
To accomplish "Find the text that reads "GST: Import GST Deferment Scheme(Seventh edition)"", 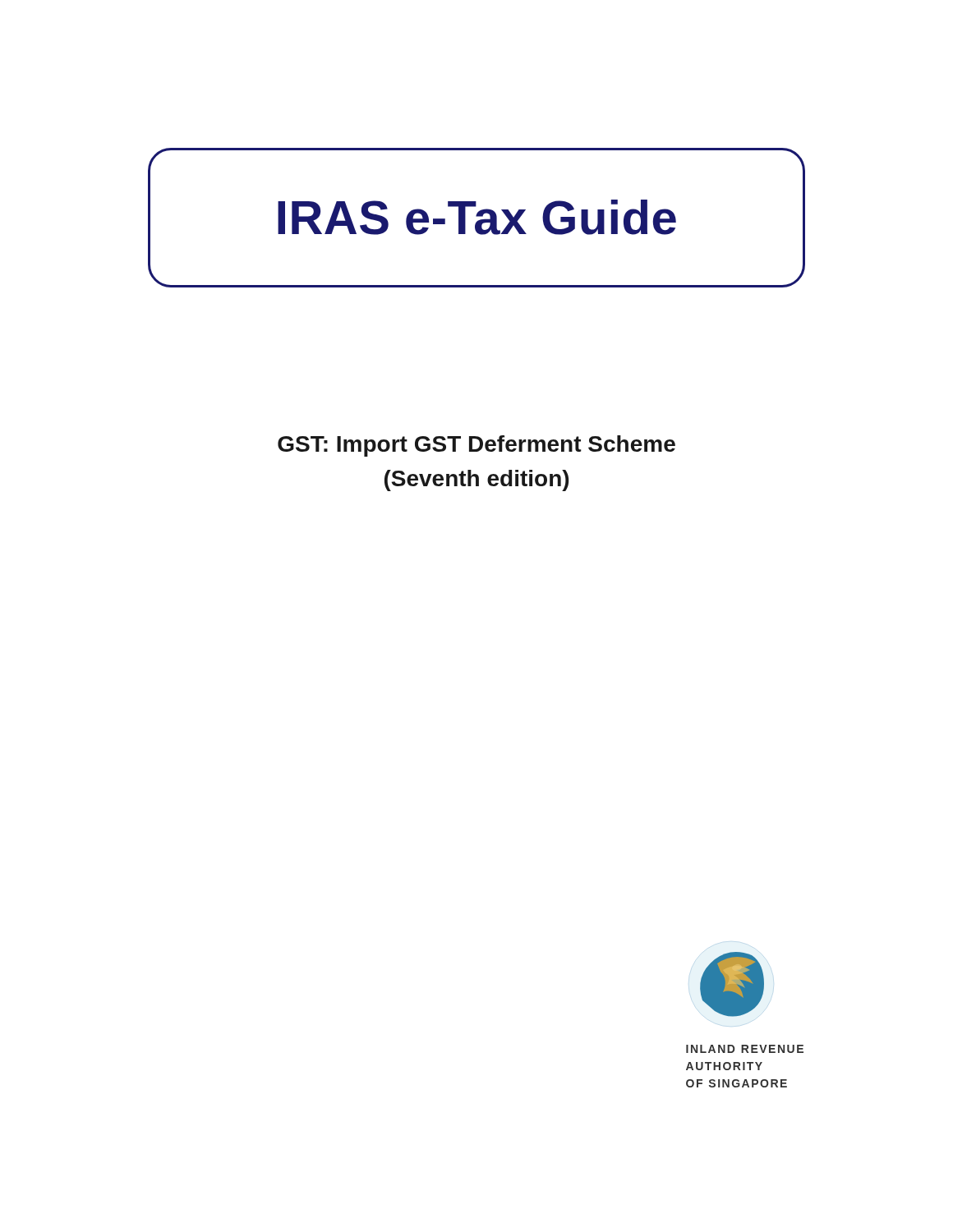I will pos(476,461).
